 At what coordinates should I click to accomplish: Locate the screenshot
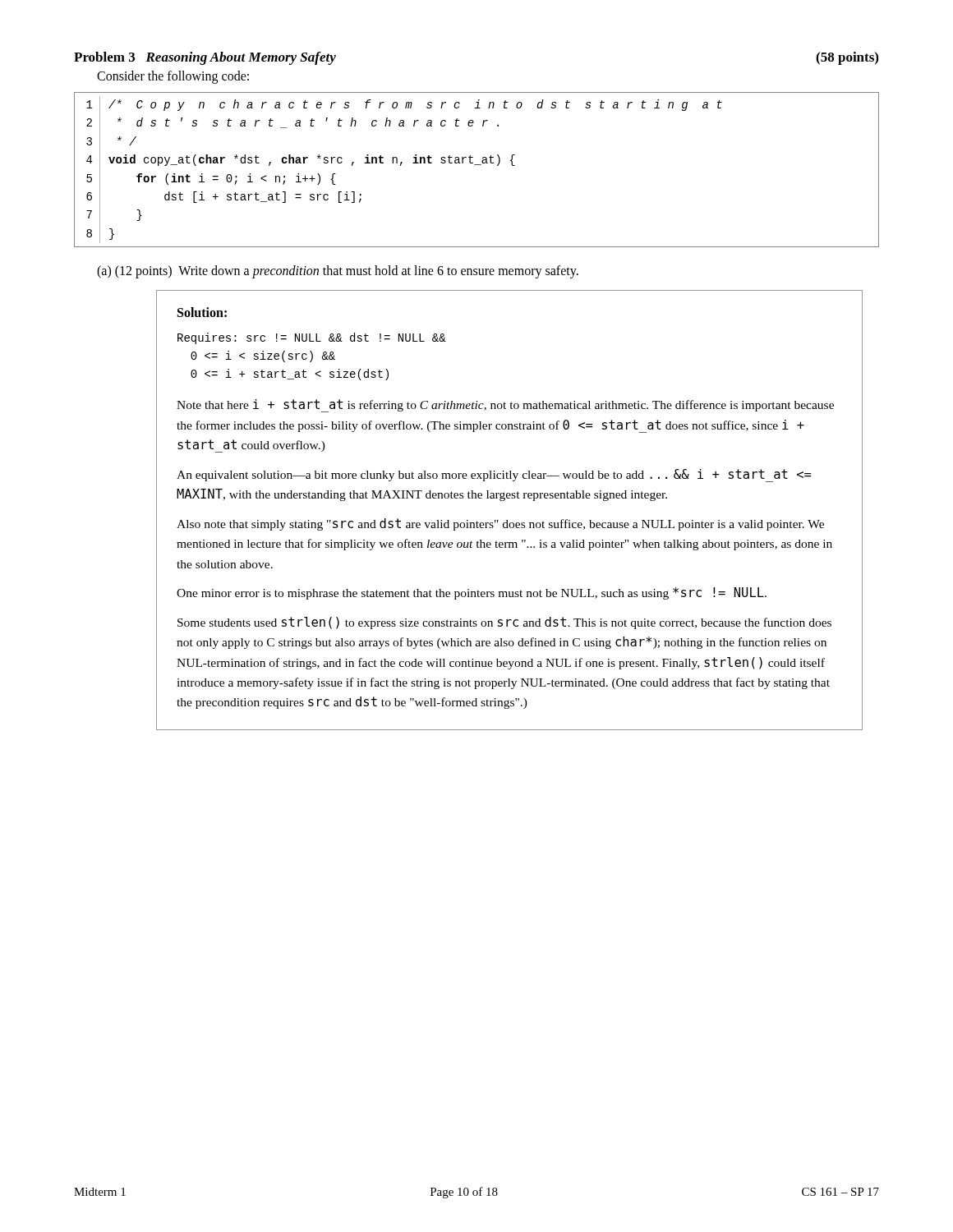tap(476, 170)
